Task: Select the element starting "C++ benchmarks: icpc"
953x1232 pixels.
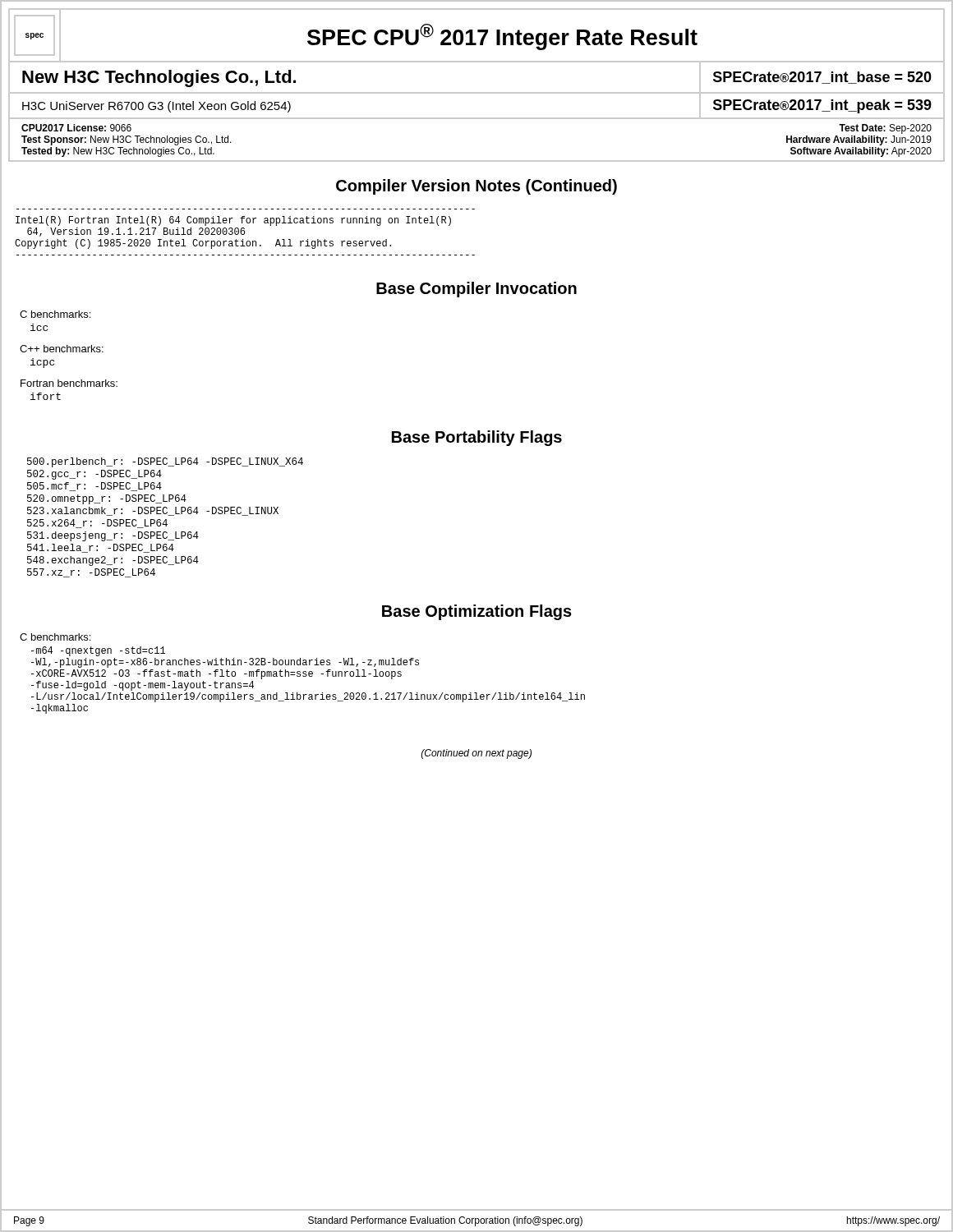Action: click(x=51, y=352)
